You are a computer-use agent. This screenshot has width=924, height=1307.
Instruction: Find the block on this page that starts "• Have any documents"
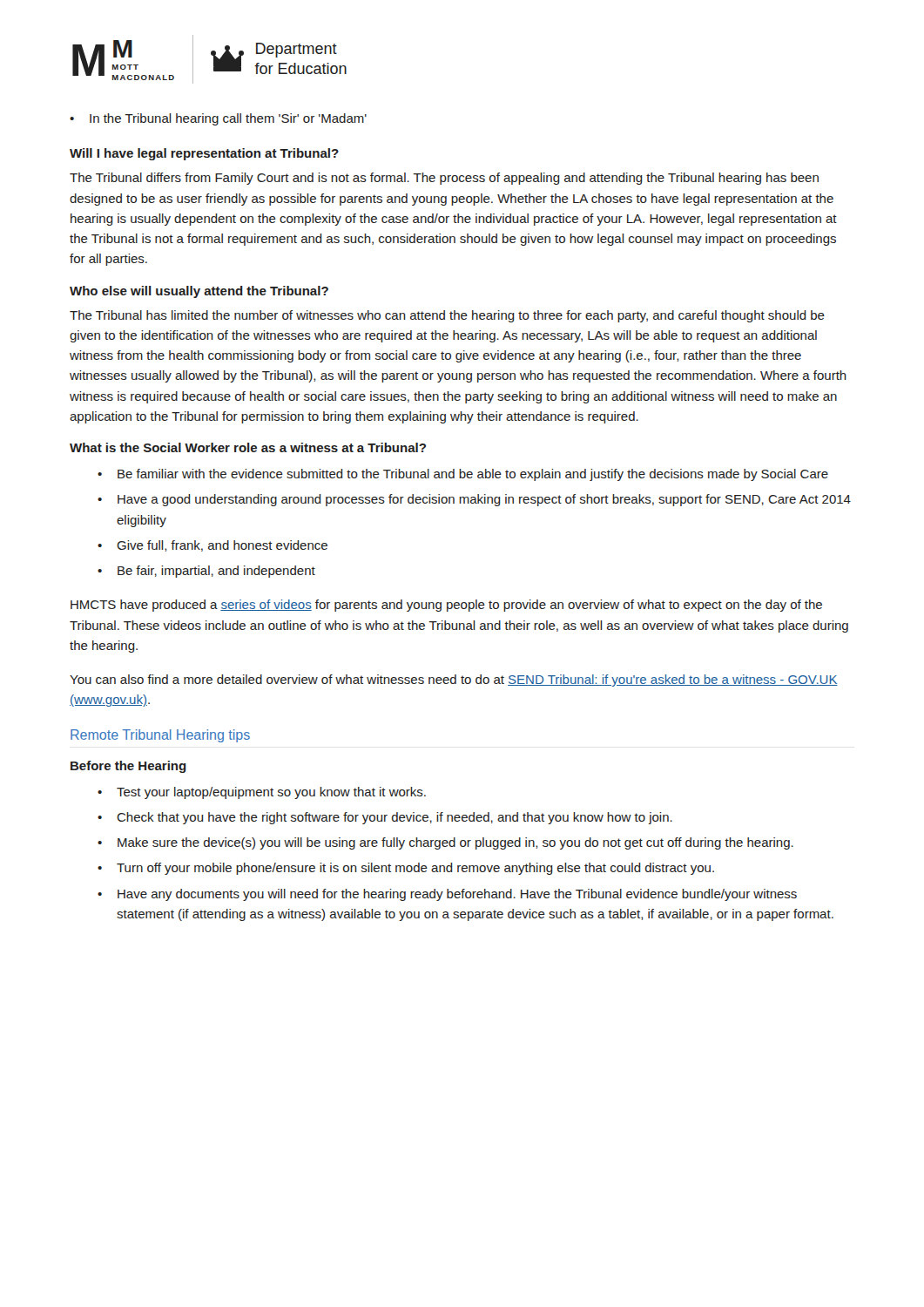pyautogui.click(x=466, y=902)
